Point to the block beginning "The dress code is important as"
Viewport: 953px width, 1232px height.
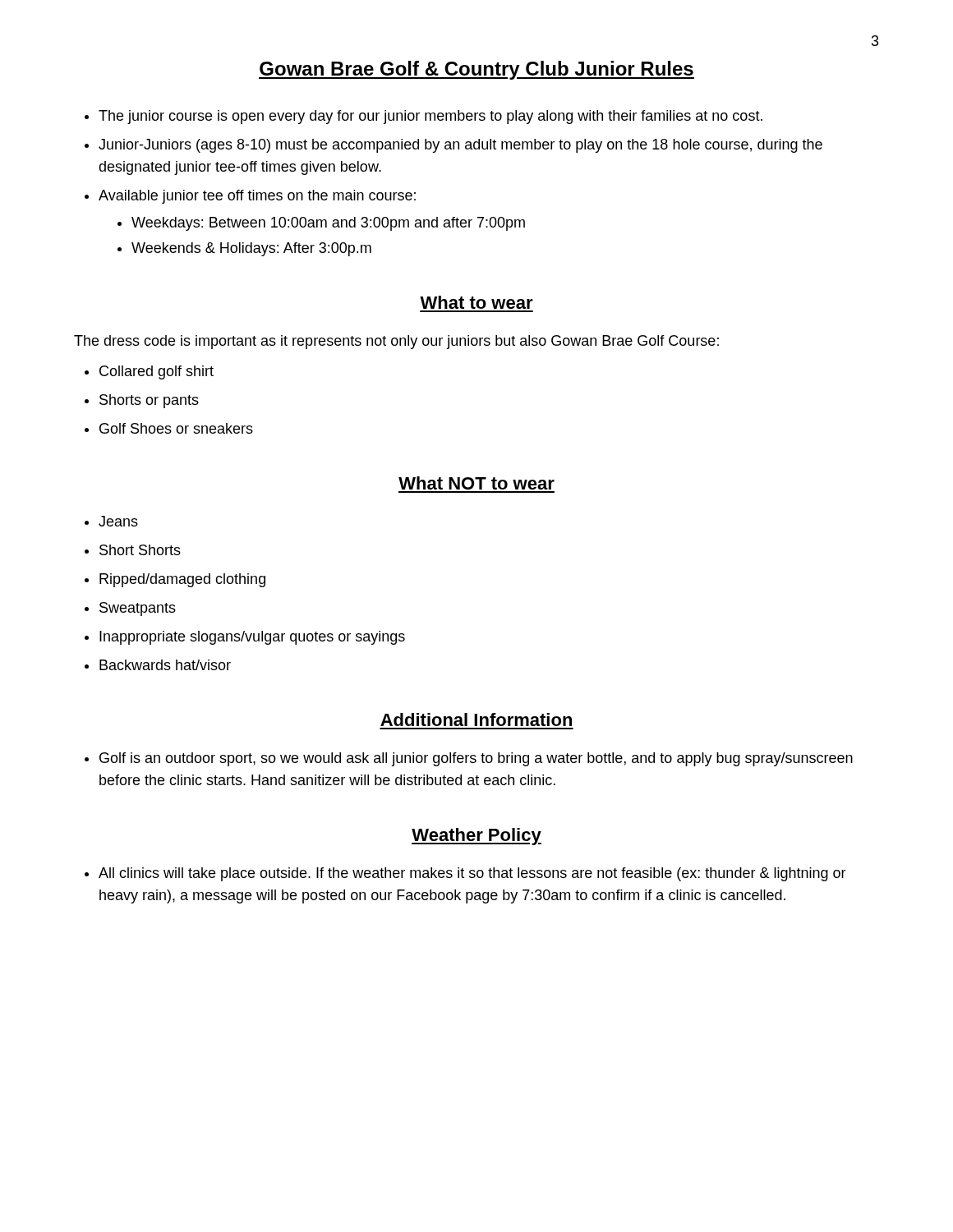397,341
